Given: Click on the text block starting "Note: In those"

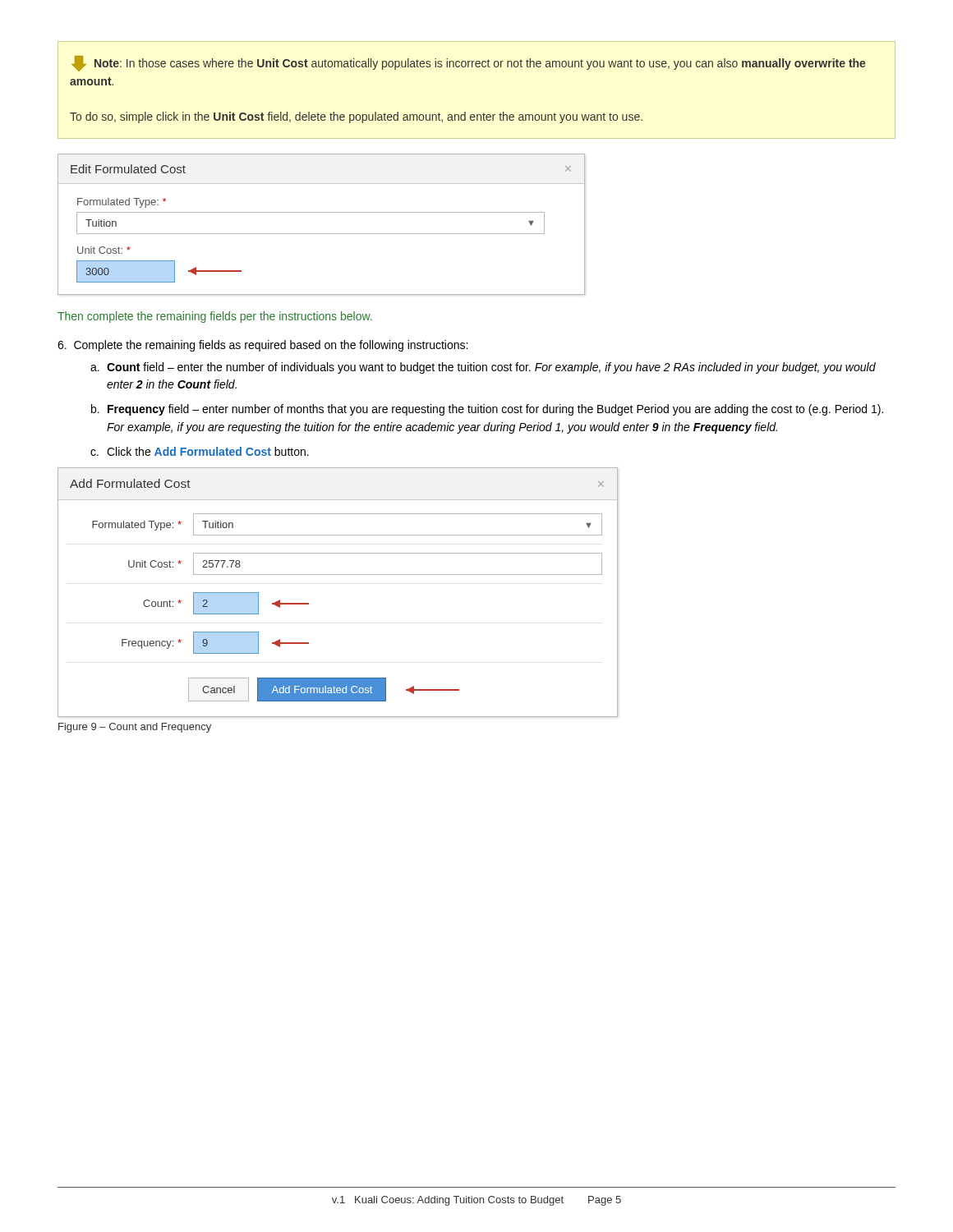Looking at the screenshot, I should (469, 64).
